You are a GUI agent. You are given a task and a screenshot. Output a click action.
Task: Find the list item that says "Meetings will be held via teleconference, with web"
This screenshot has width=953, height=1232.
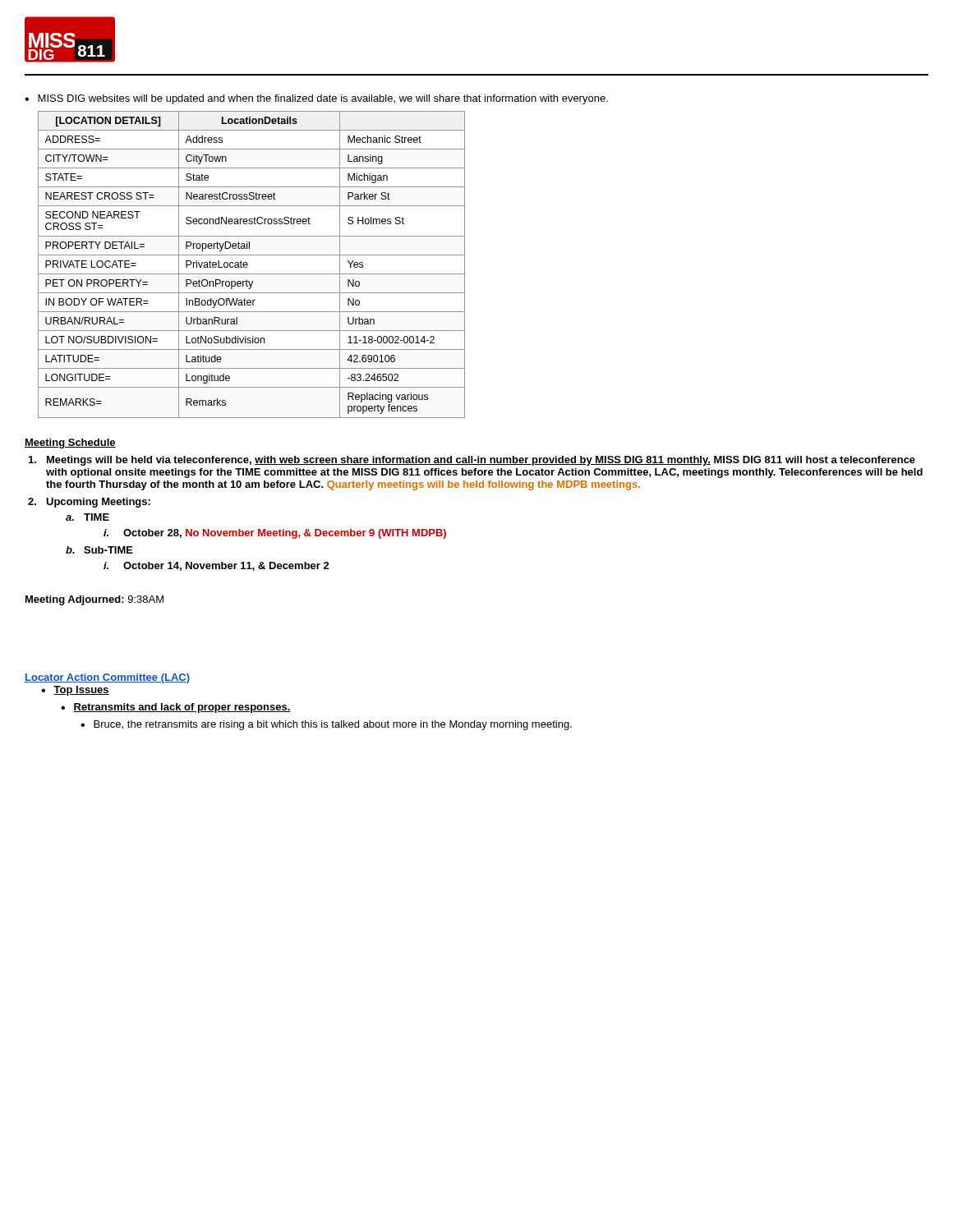(x=478, y=472)
